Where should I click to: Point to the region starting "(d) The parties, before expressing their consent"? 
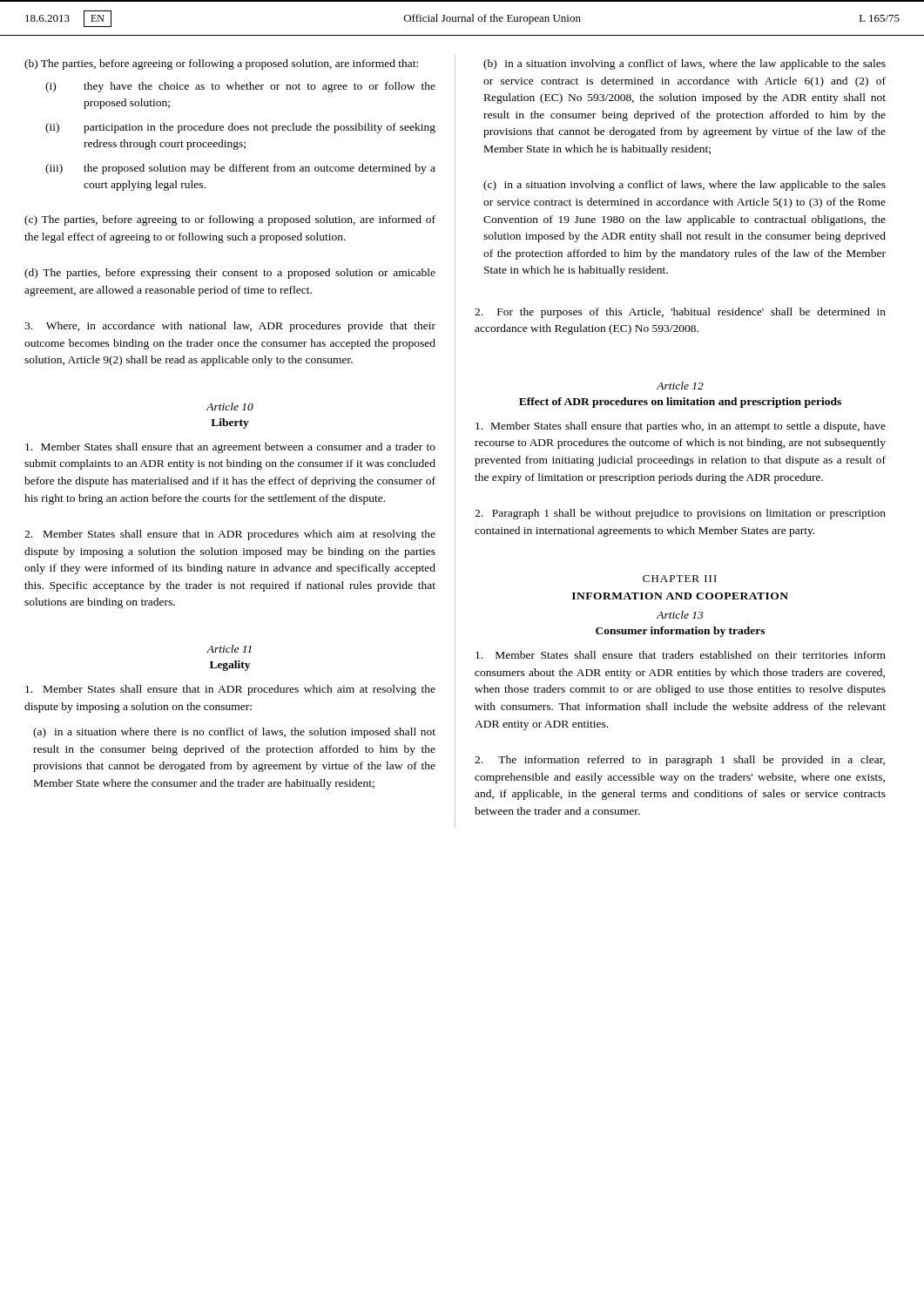pyautogui.click(x=230, y=281)
